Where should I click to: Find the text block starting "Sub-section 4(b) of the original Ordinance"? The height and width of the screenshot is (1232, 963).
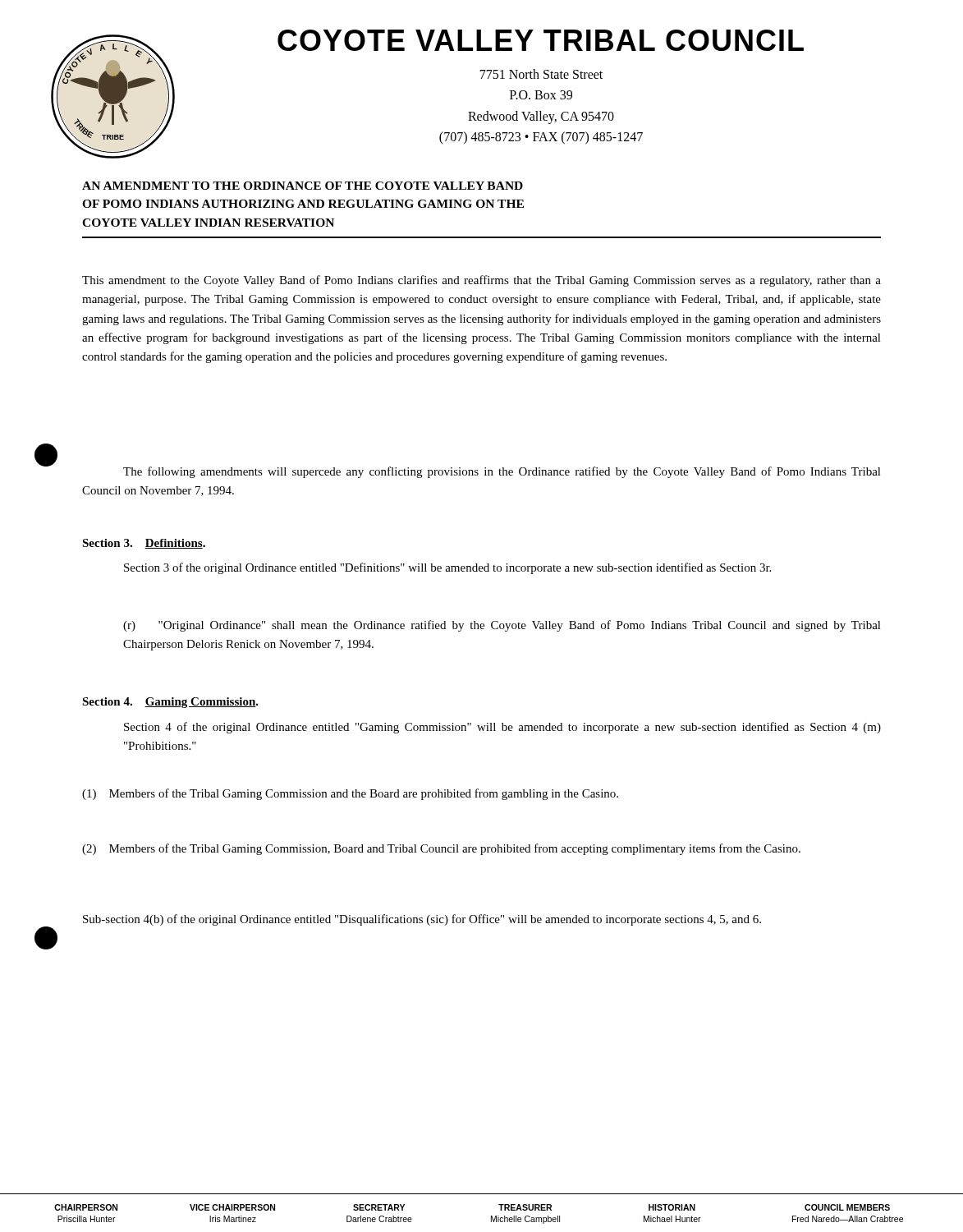point(422,919)
